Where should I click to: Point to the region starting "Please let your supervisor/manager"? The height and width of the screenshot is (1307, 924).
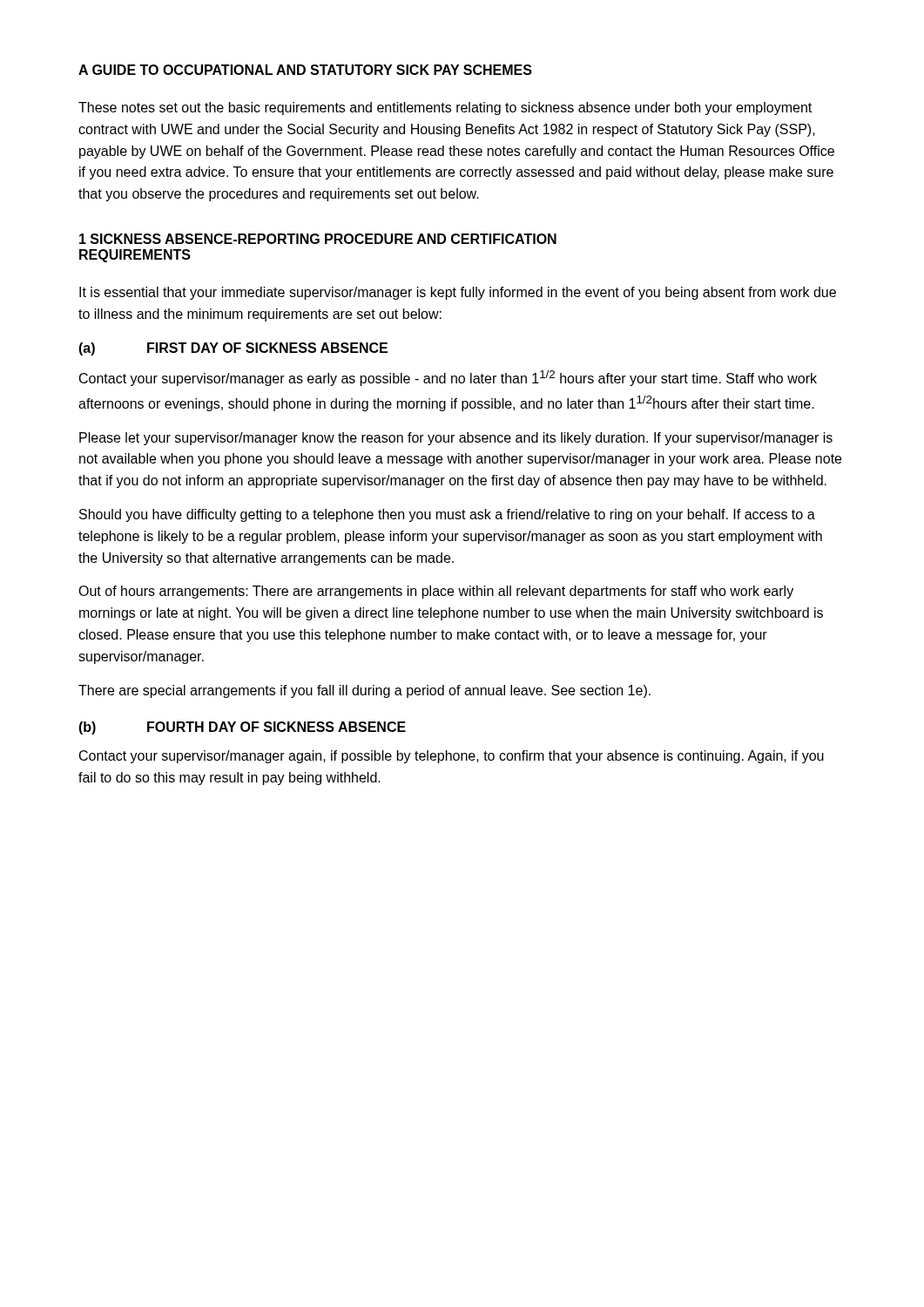tap(460, 459)
